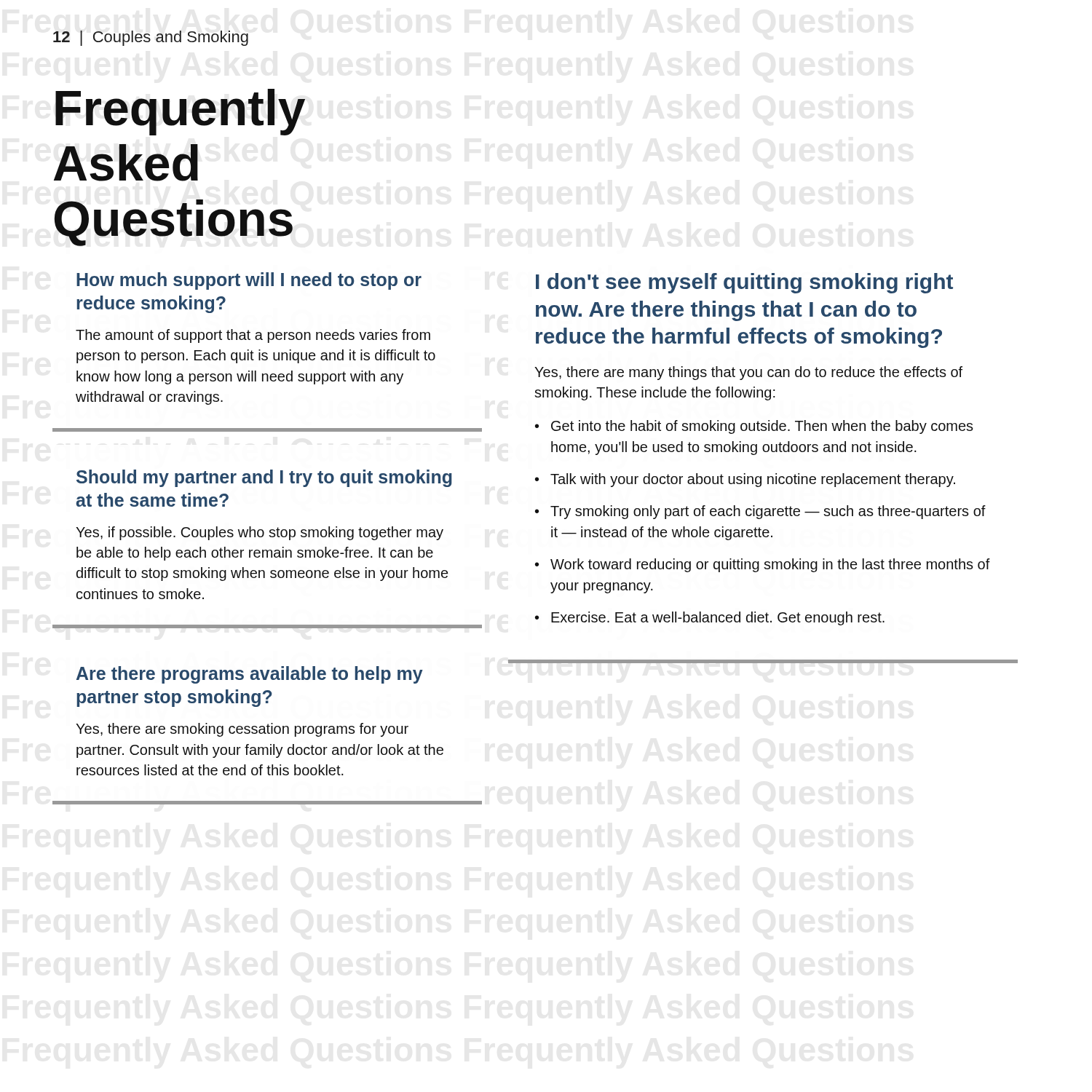Navigate to the element starting "Talk with your doctor"
The height and width of the screenshot is (1092, 1092).
coord(753,479)
